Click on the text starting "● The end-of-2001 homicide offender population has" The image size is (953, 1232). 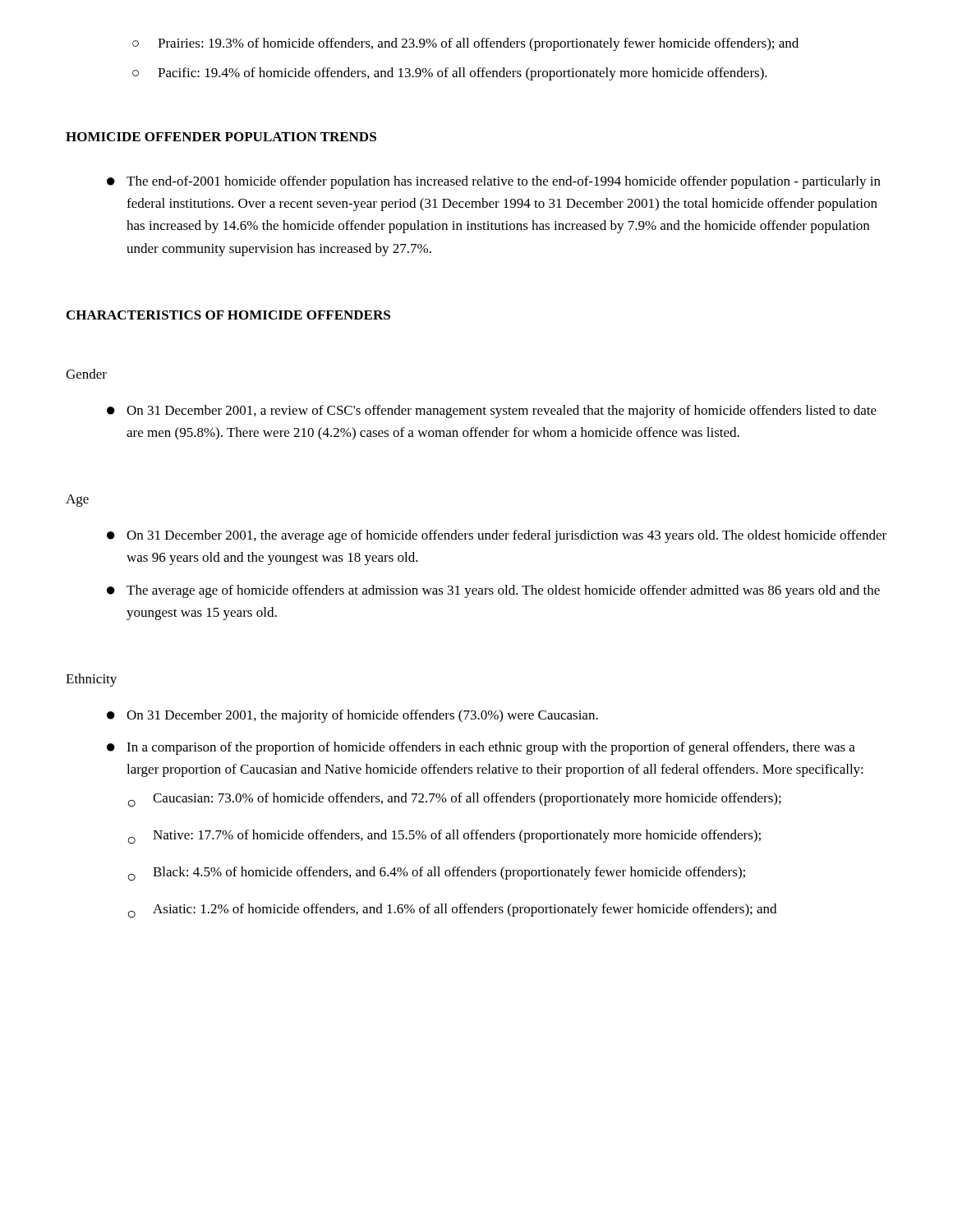point(496,215)
